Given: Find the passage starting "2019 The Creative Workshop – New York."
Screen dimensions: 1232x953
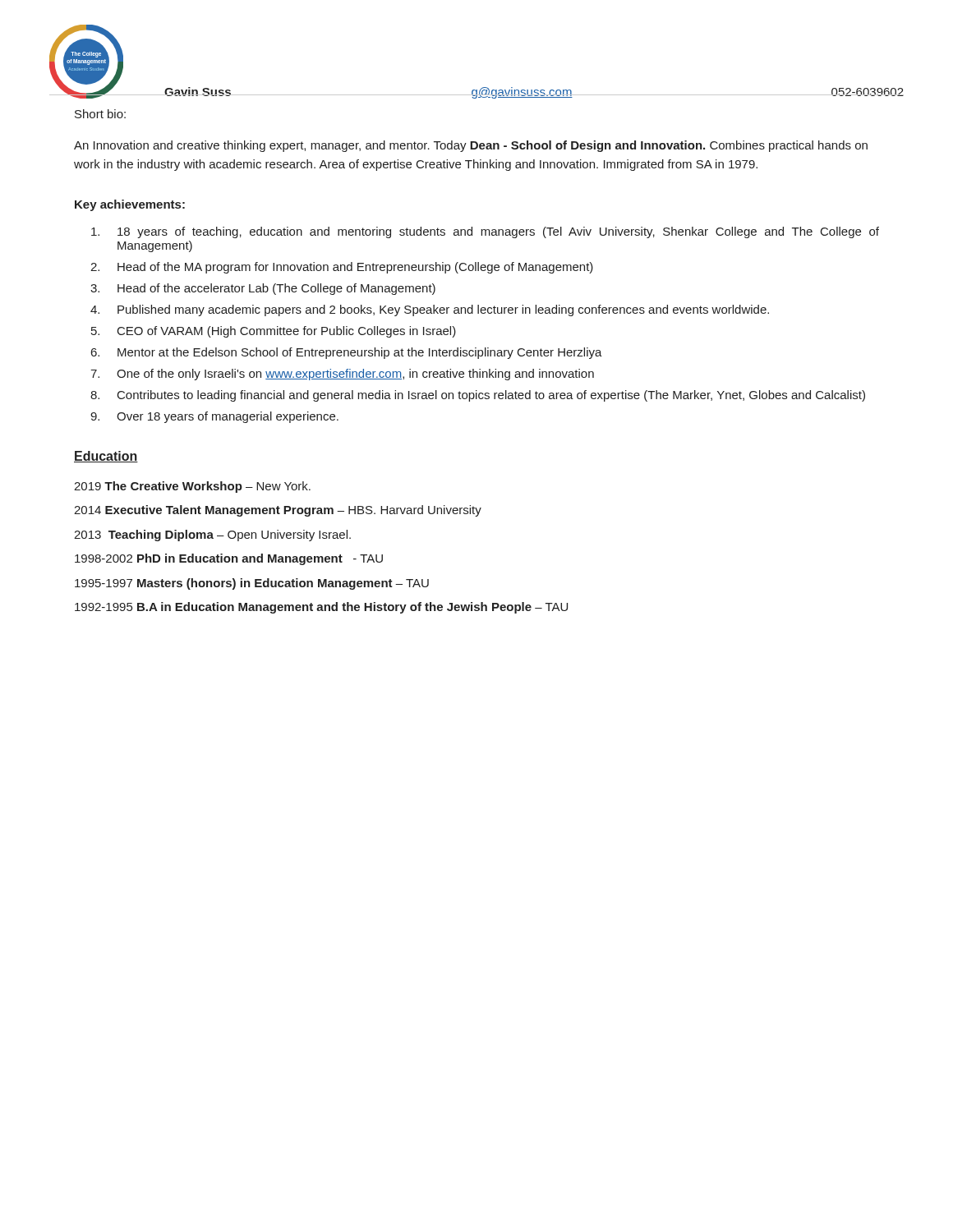Looking at the screenshot, I should [x=193, y=485].
